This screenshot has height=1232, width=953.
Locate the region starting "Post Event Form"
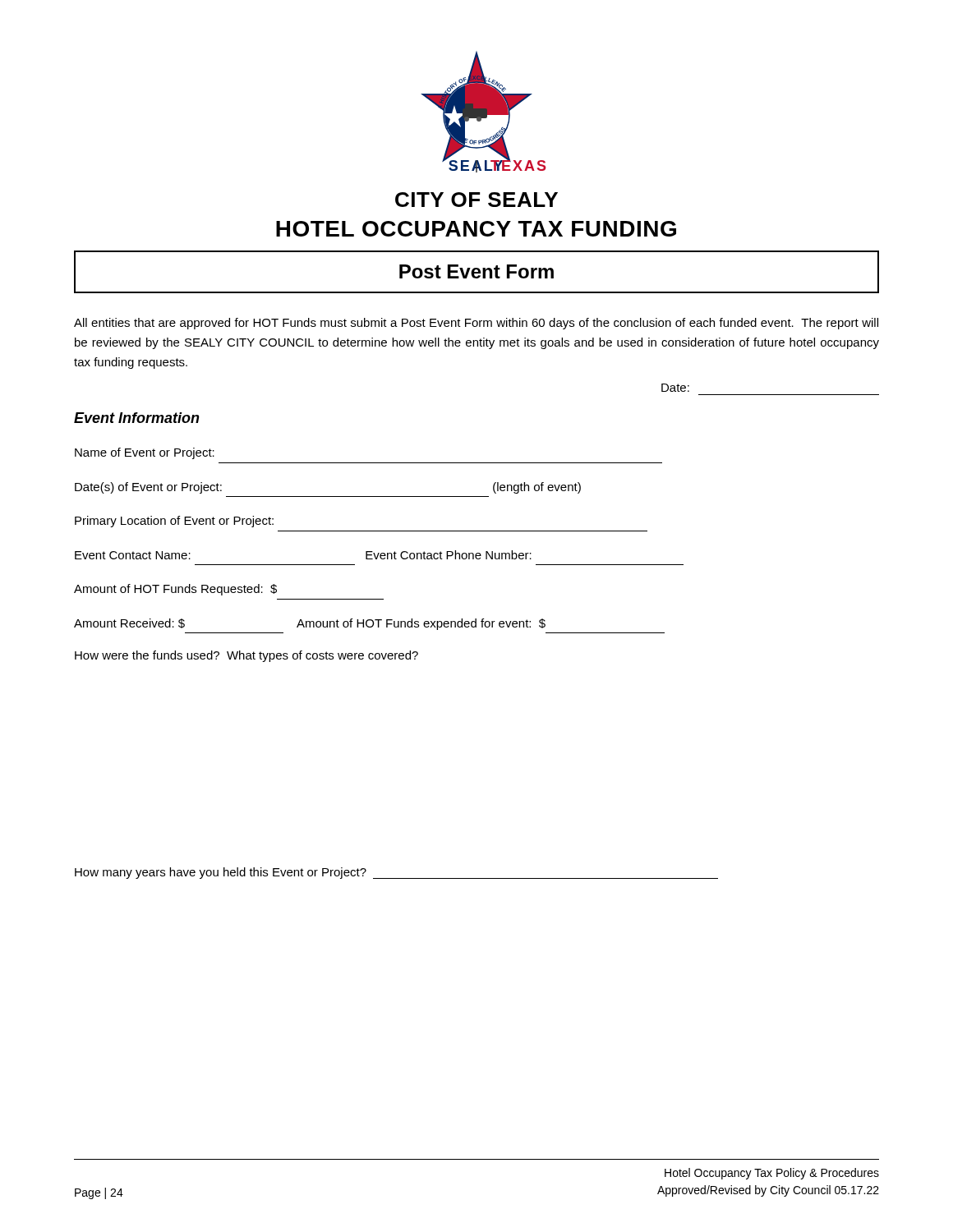pos(476,271)
